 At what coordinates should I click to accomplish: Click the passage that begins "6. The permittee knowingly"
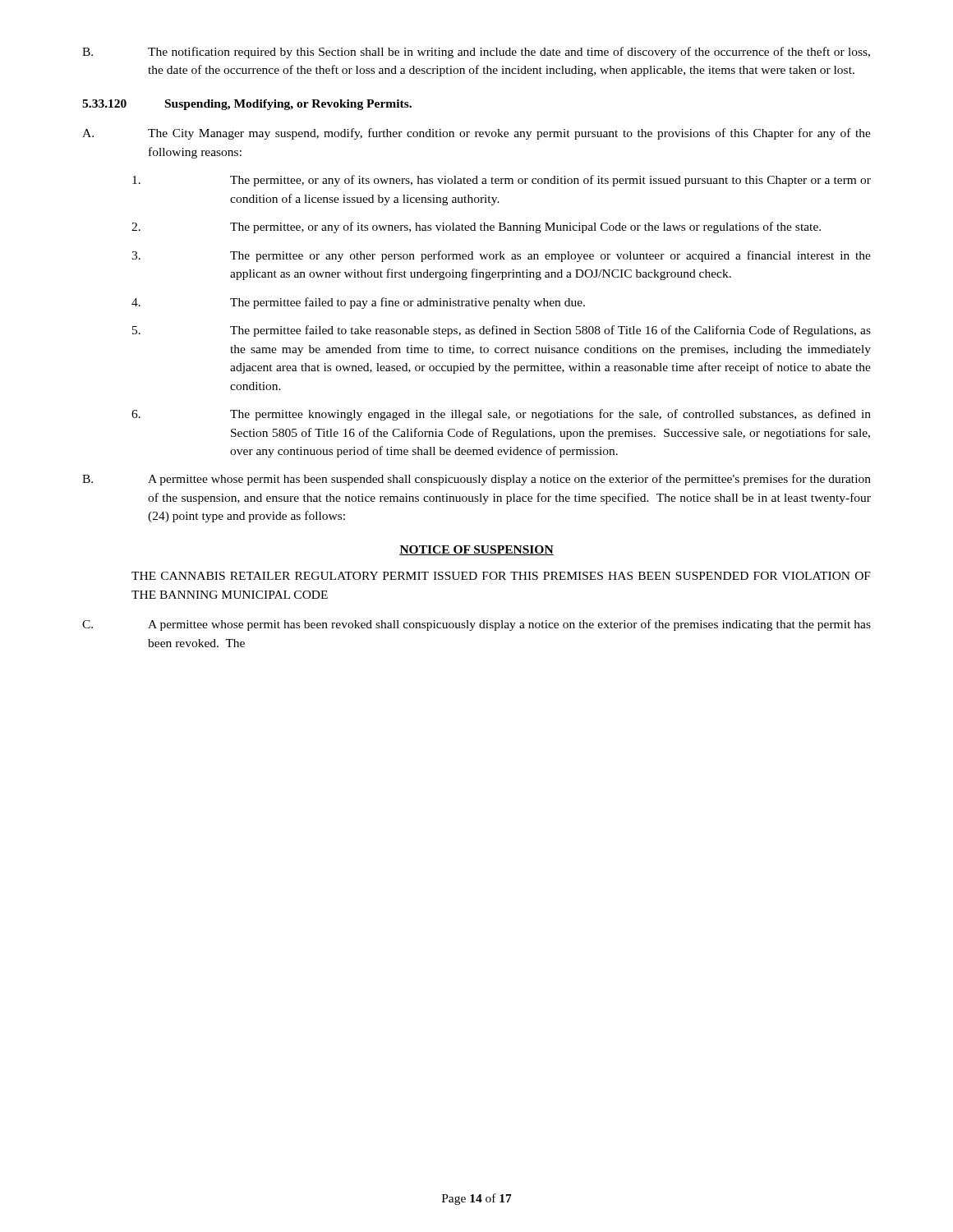click(476, 433)
